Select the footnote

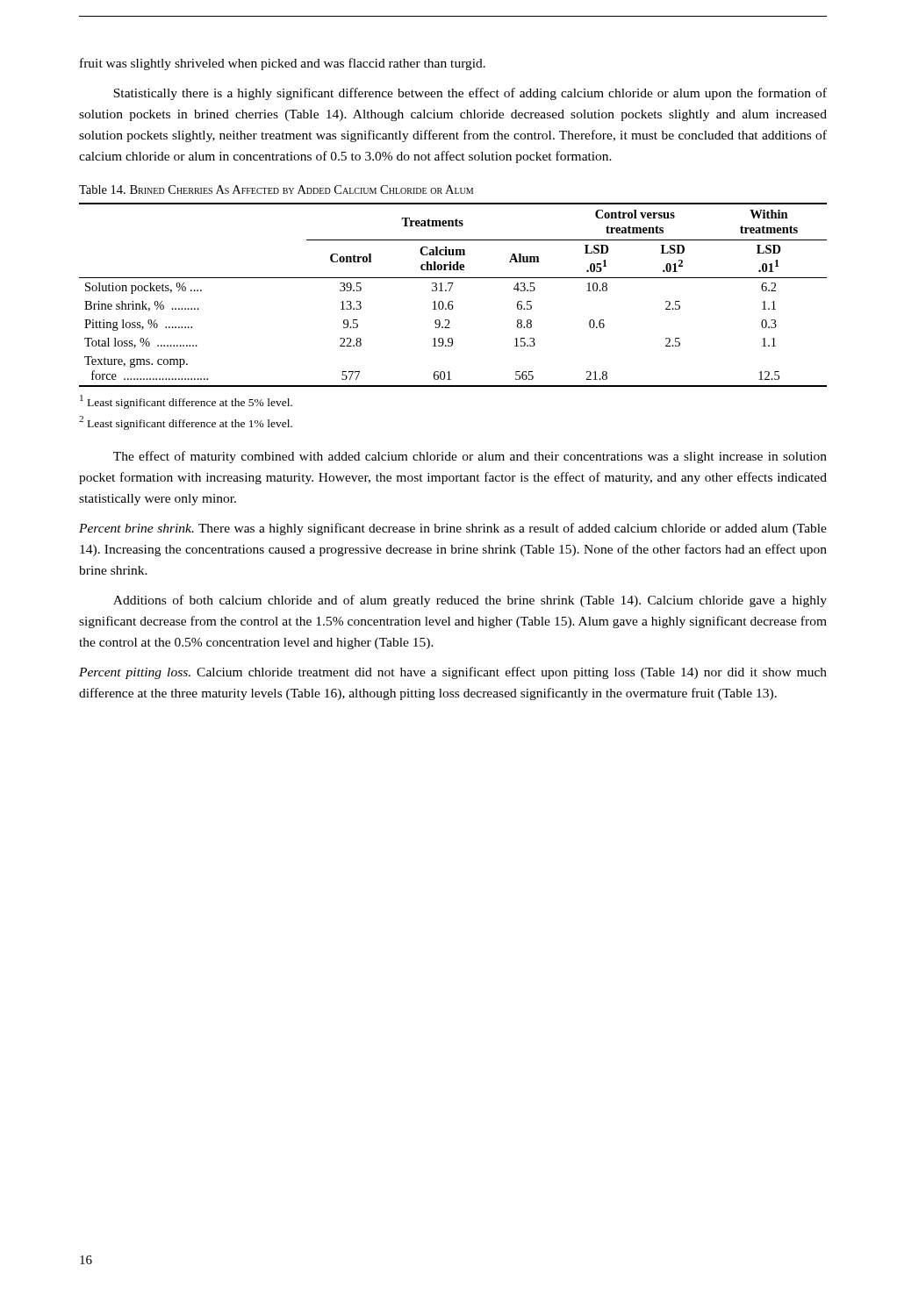click(x=453, y=412)
